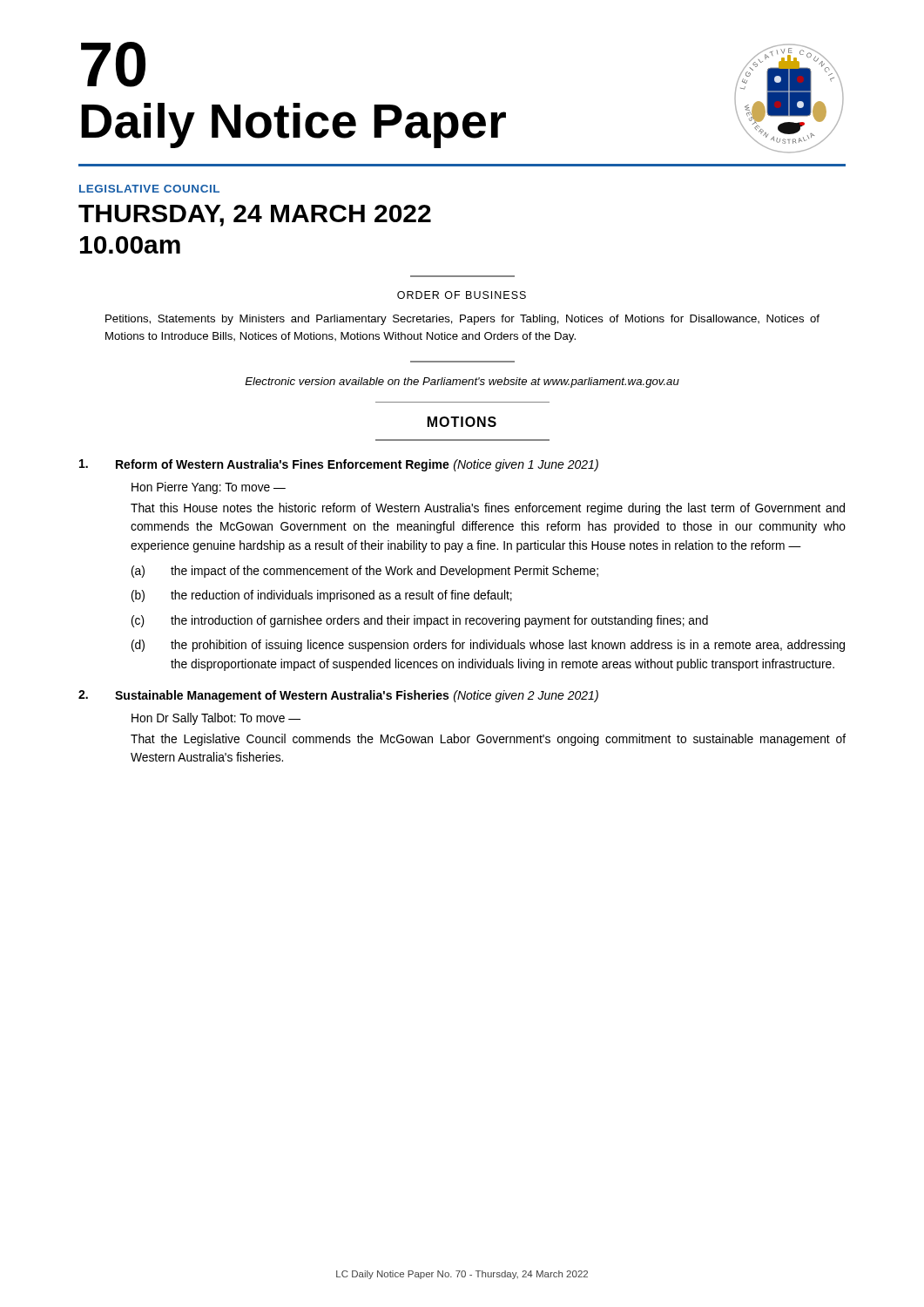The height and width of the screenshot is (1307, 924).
Task: Find the list item that reads "(d) the prohibition of issuing licence suspension orders"
Action: pyautogui.click(x=488, y=655)
